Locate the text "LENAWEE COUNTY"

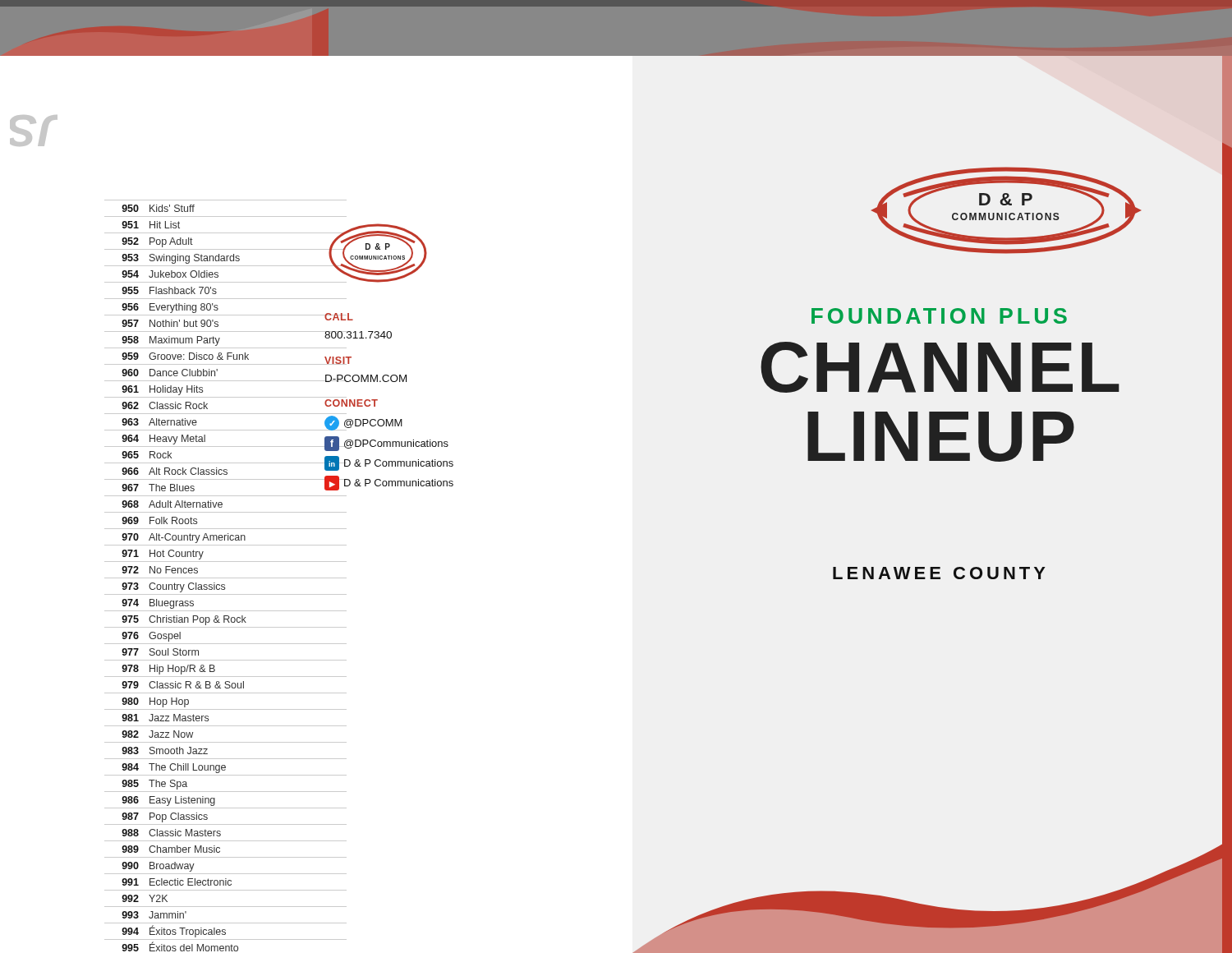[x=940, y=573]
